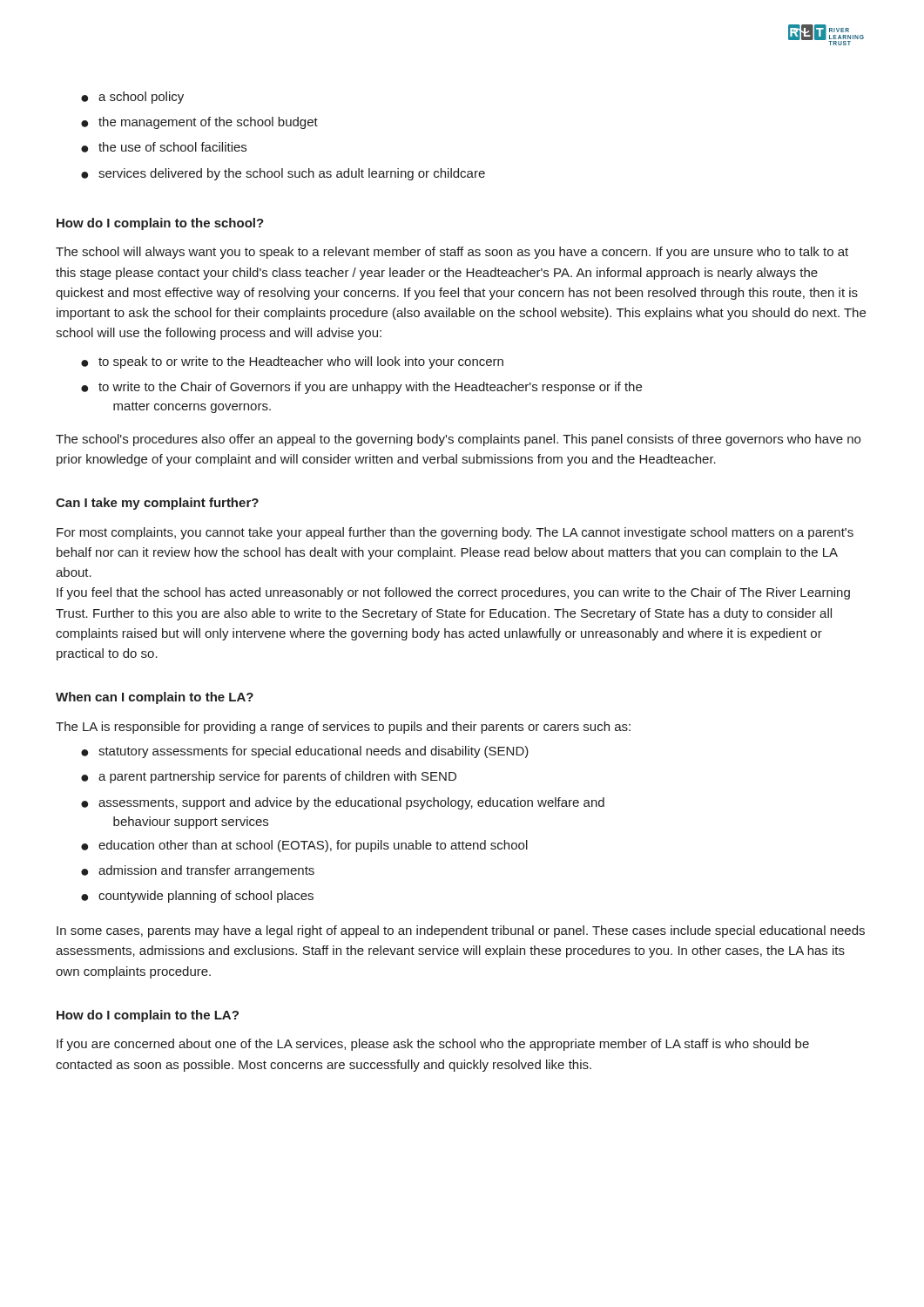Screen dimensions: 1307x924
Task: Find the text block starting "● admission and transfer arrangements"
Action: pyautogui.click(x=197, y=872)
